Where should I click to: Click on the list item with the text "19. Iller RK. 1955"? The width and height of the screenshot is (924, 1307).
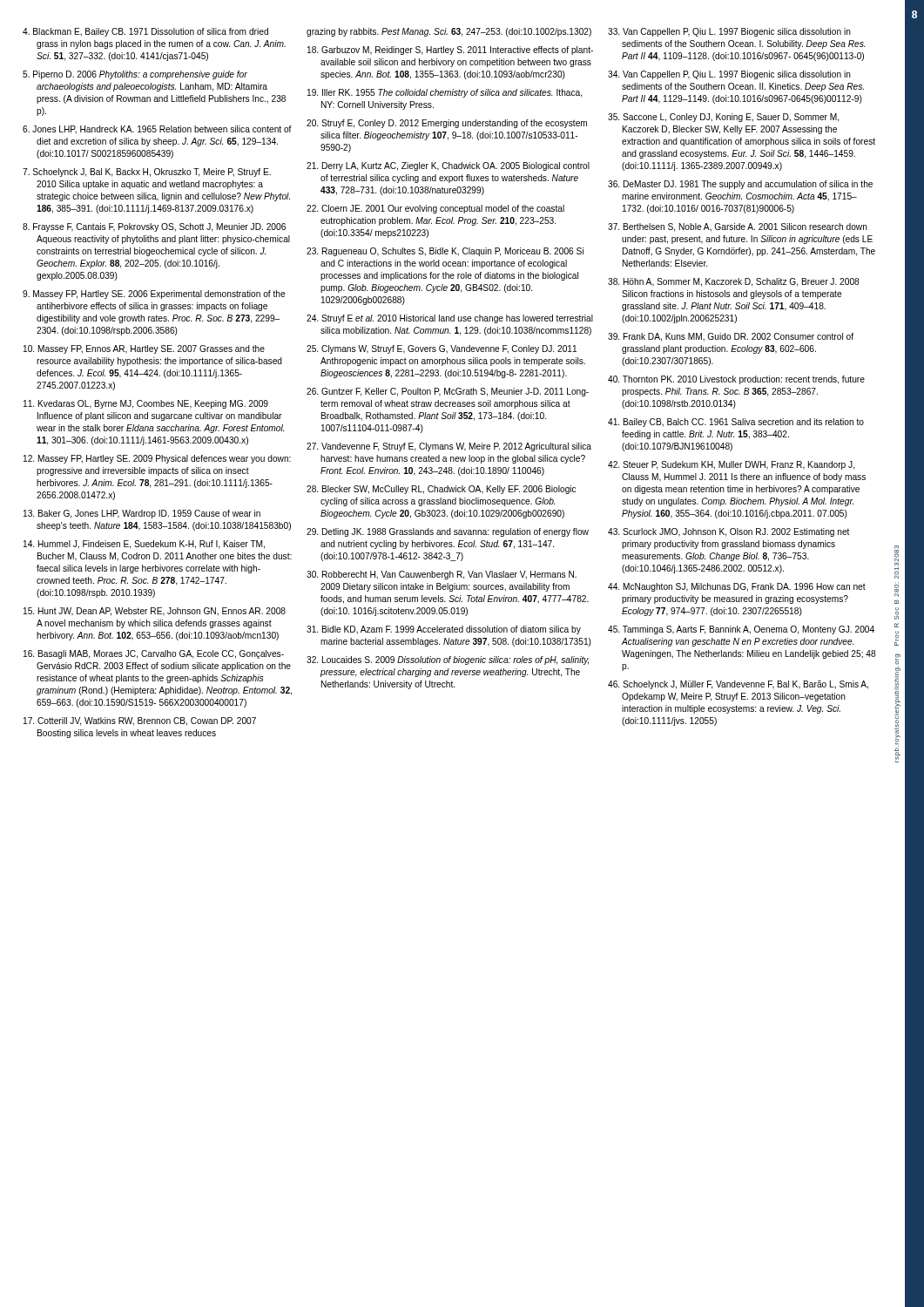point(445,99)
